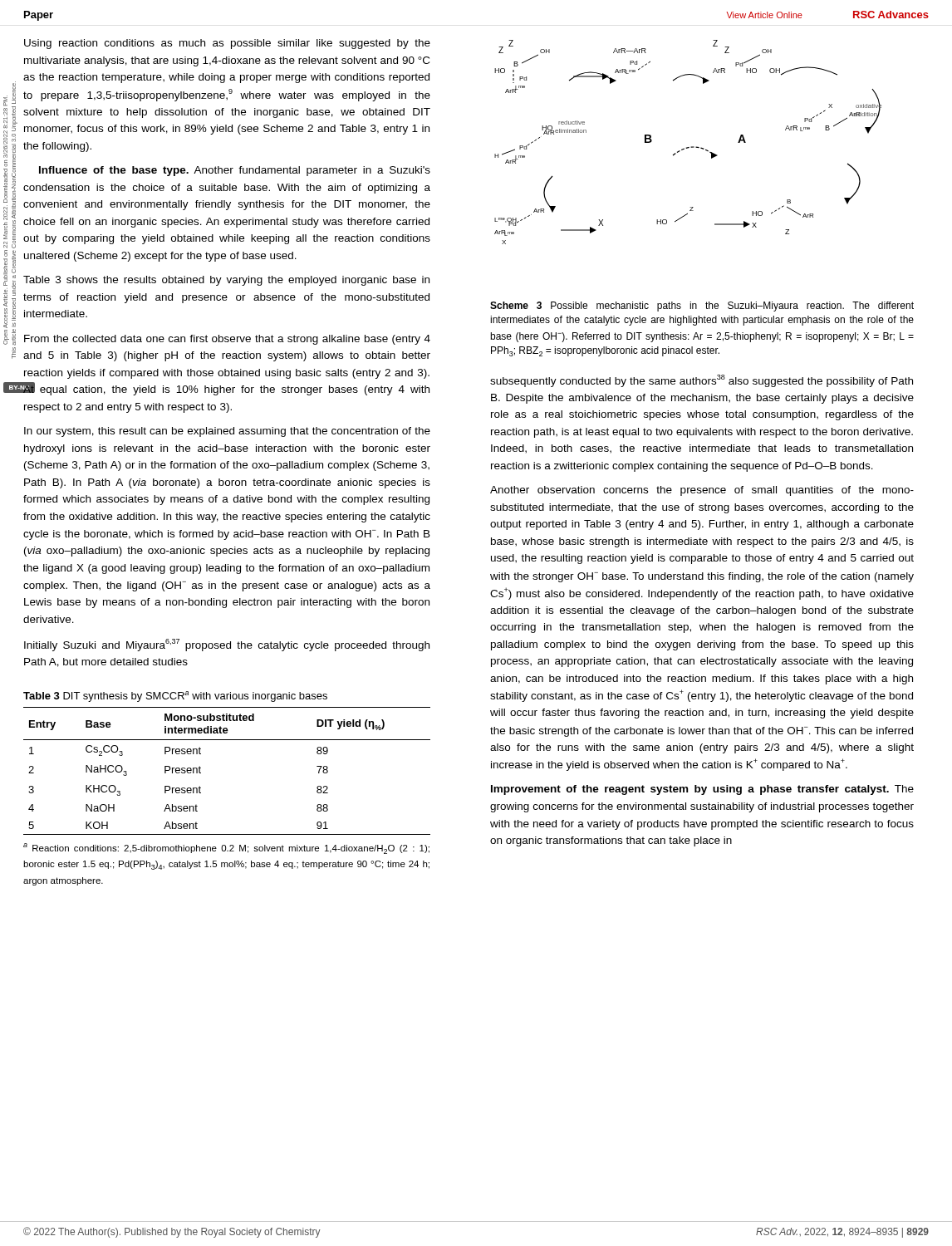Select the passage starting "Initially Suzuki and Miyaura6,37 proposed the catalytic"

pyautogui.click(x=227, y=652)
